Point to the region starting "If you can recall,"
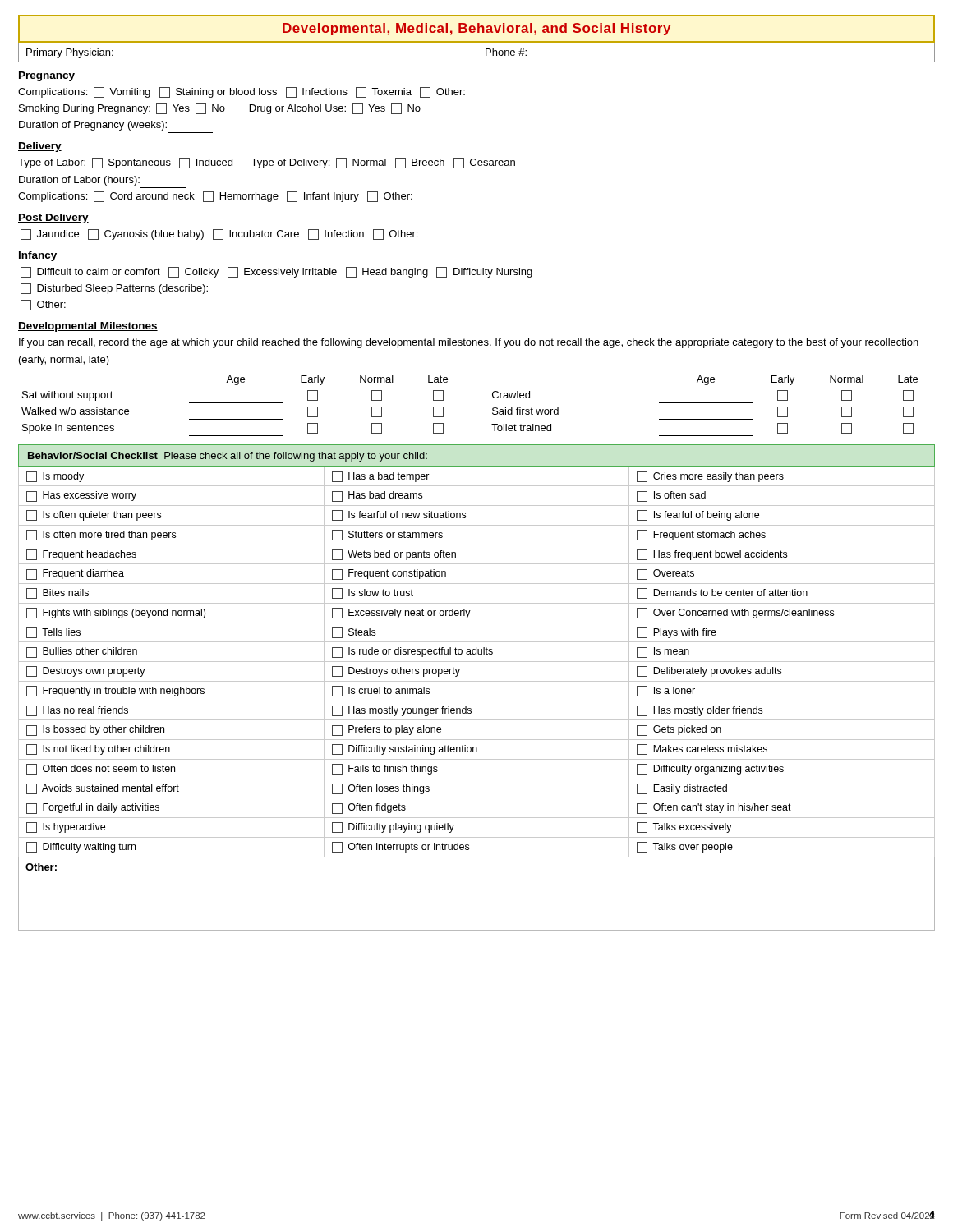953x1232 pixels. pos(468,351)
